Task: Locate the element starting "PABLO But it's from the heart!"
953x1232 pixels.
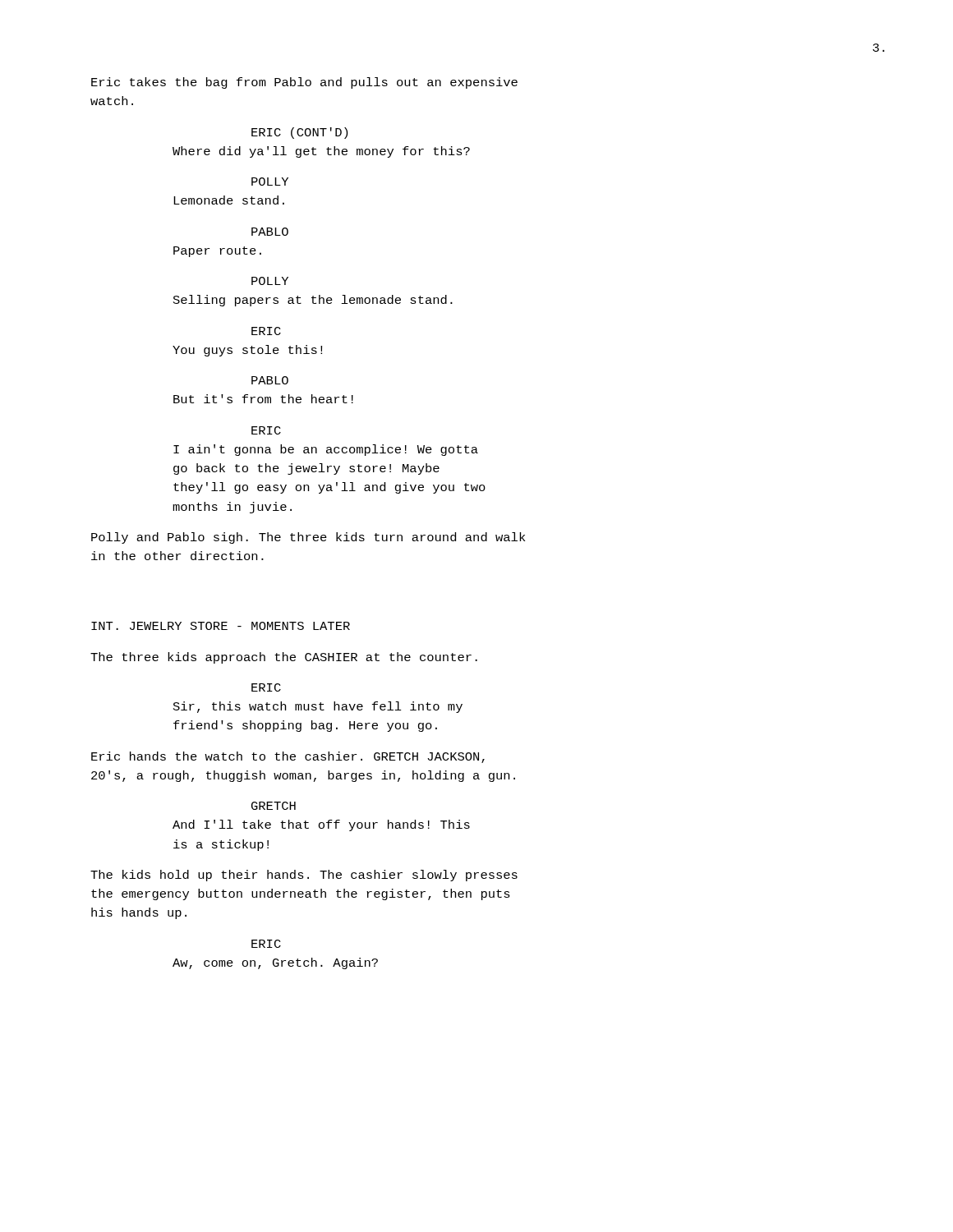Action: coord(270,380)
